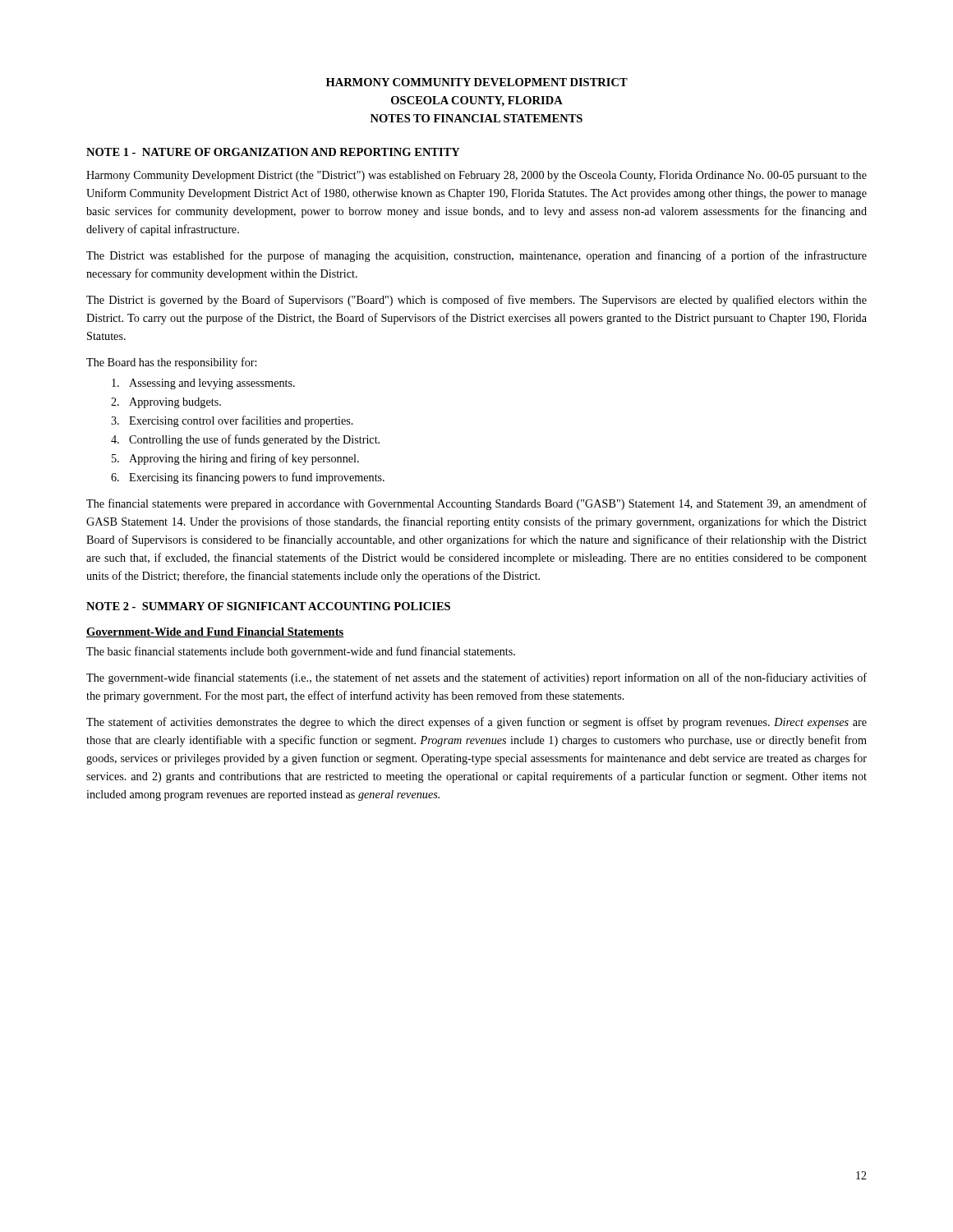Point to the block beginning "The basic financial statements include both"
This screenshot has width=953, height=1232.
tap(301, 652)
